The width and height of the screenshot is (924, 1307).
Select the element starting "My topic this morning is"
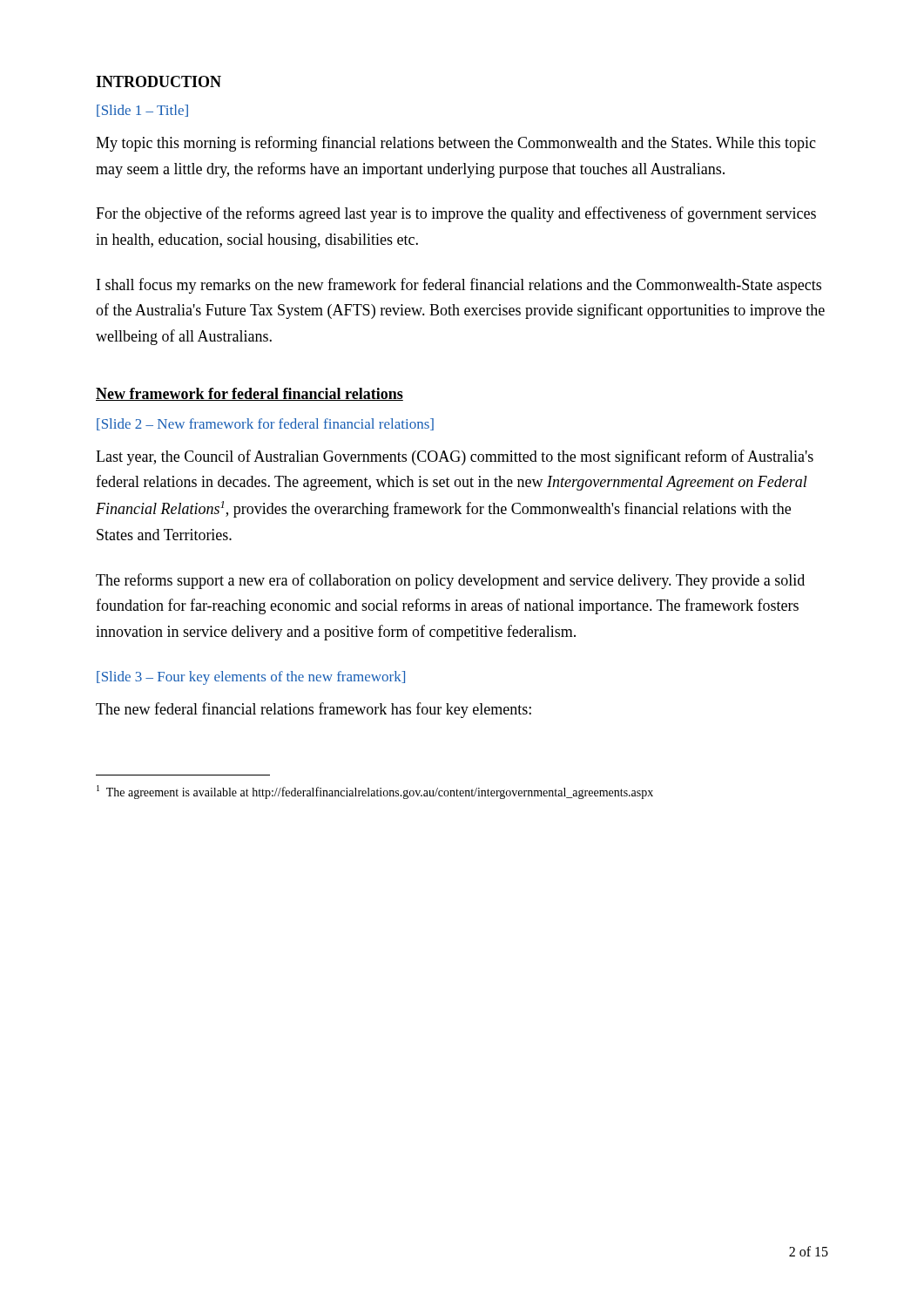(456, 156)
